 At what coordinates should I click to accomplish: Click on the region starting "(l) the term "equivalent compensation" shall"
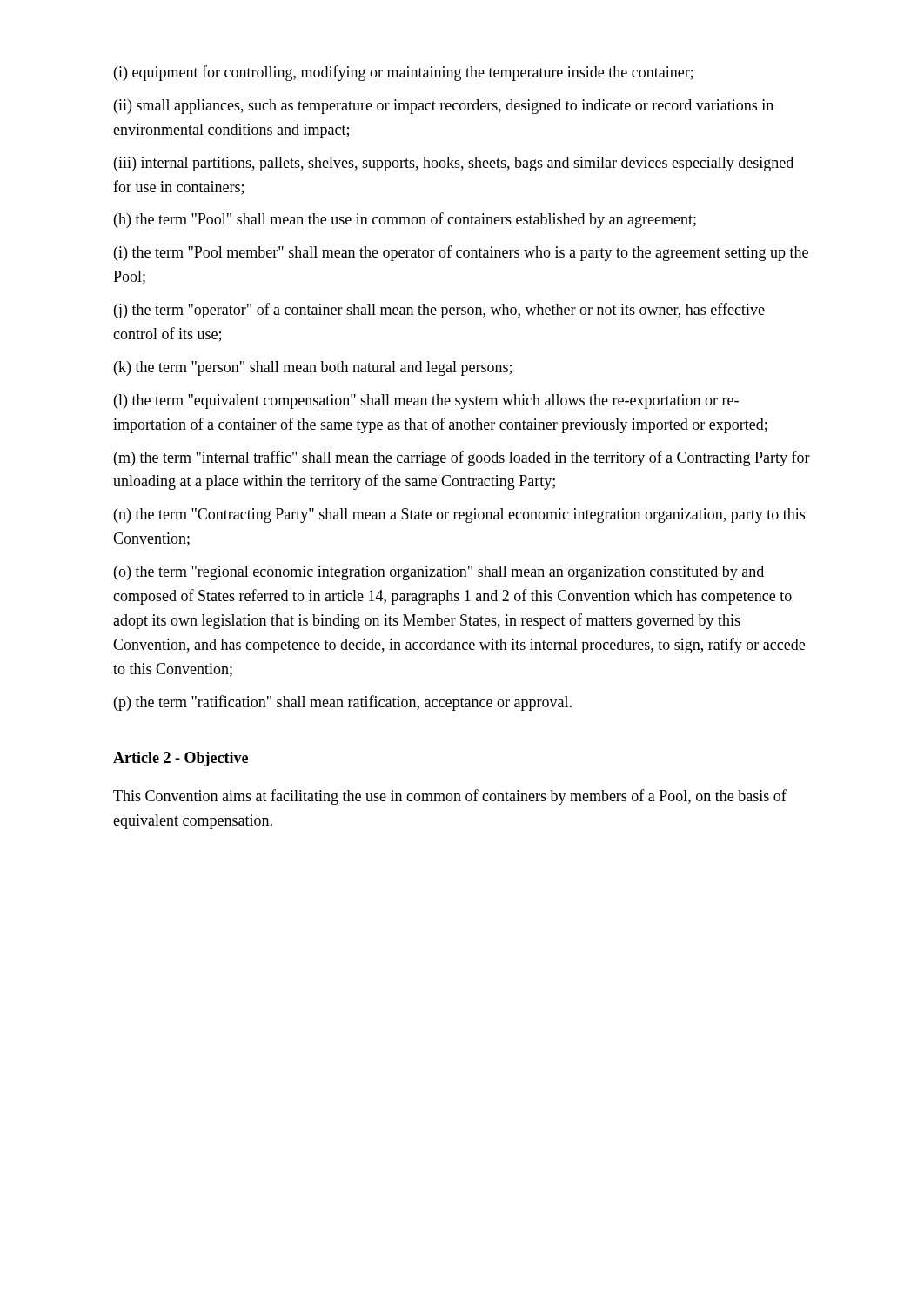pyautogui.click(x=441, y=412)
